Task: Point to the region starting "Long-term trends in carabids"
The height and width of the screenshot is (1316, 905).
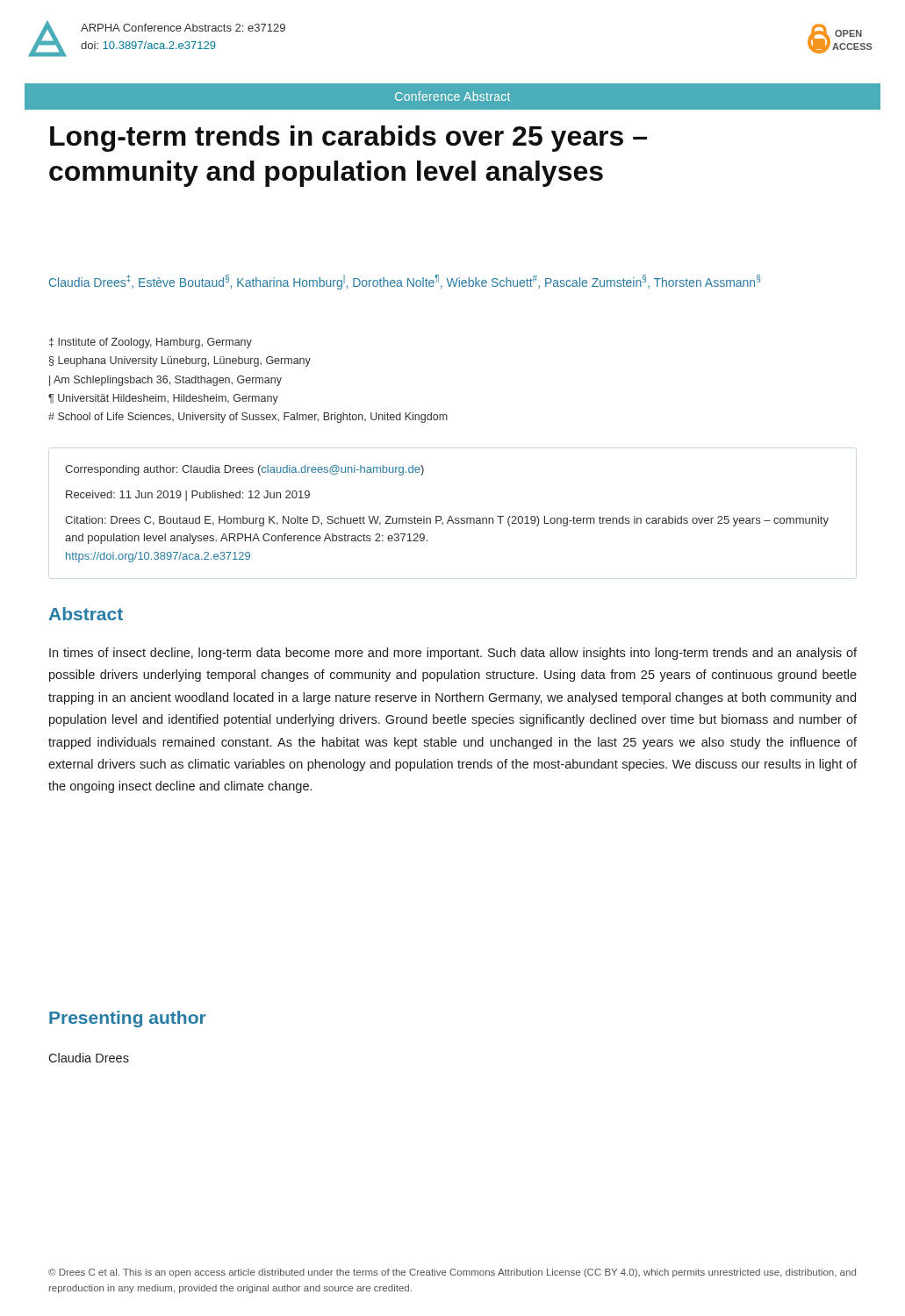Action: (452, 154)
